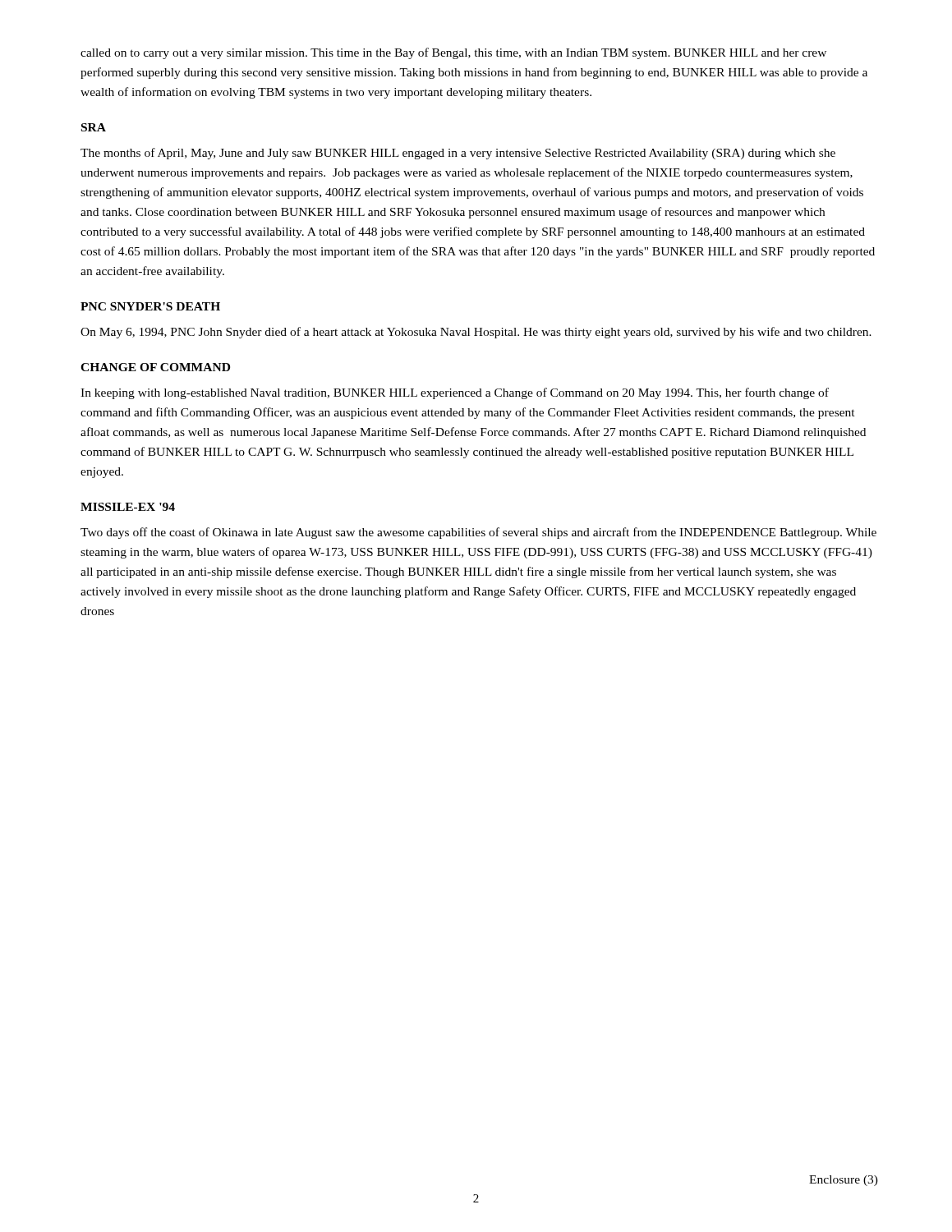The width and height of the screenshot is (952, 1232).
Task: Navigate to the text block starting "Two days off the coast of Okinawa"
Action: click(479, 571)
